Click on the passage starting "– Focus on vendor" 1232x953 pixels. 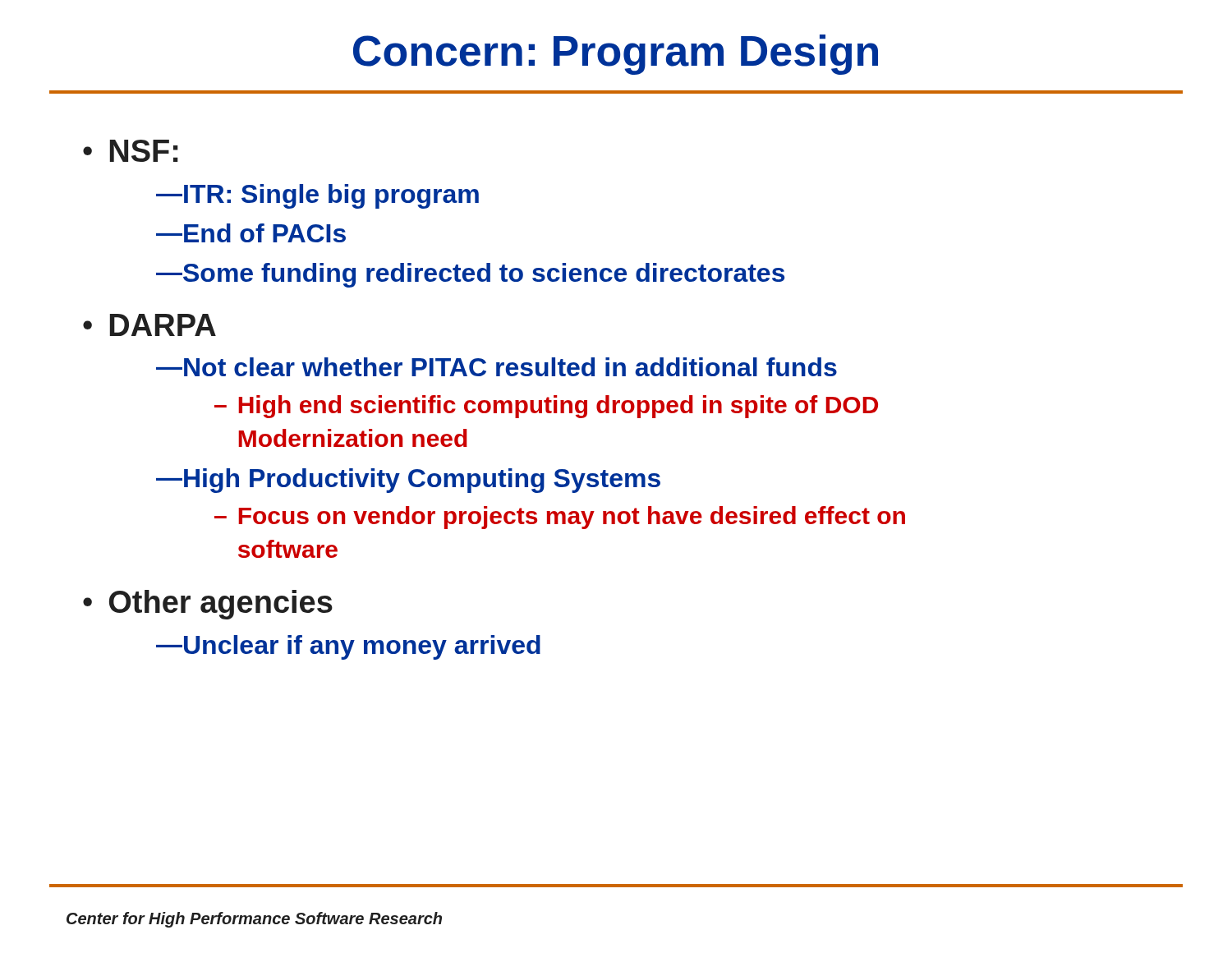pos(560,533)
